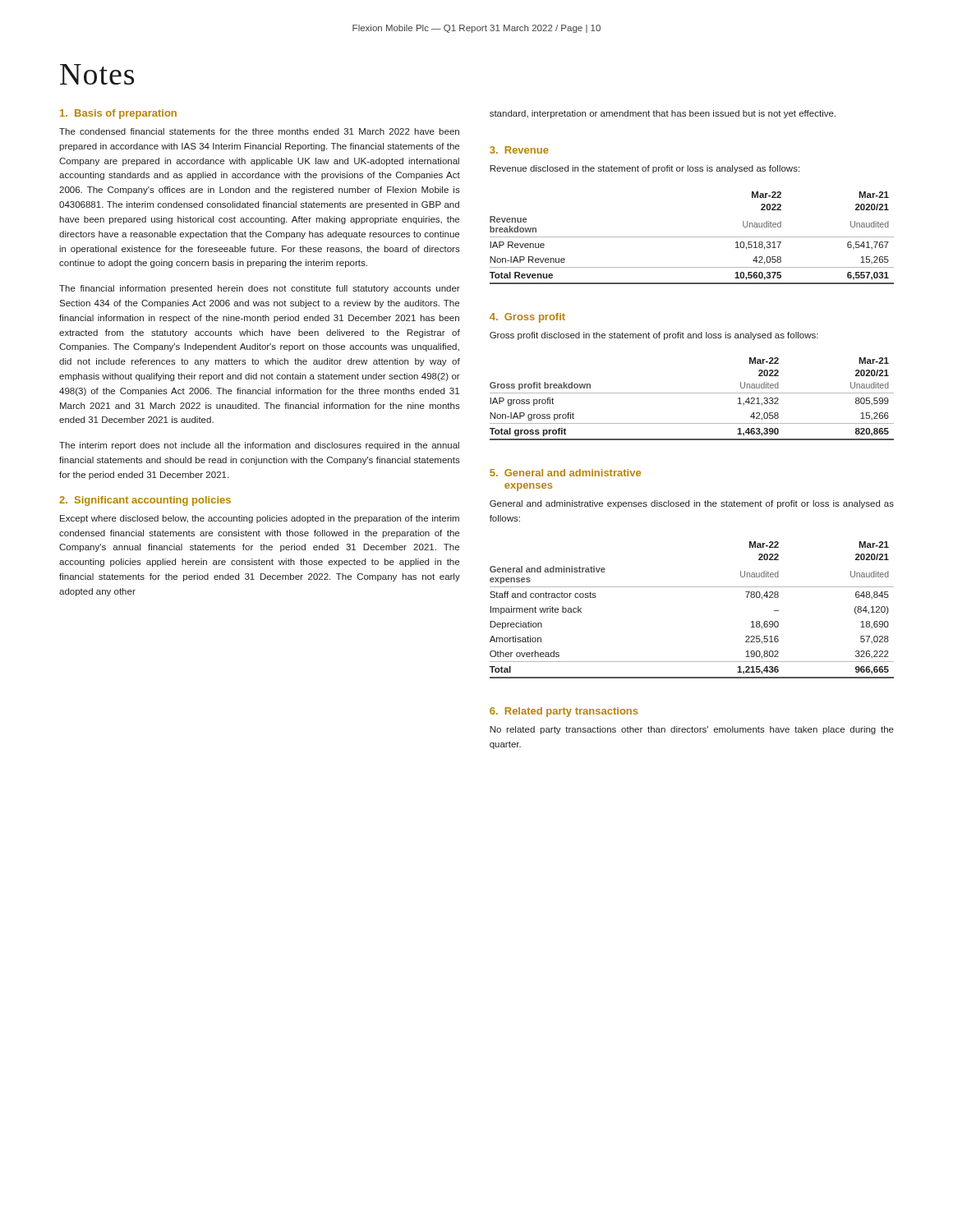This screenshot has width=953, height=1232.
Task: Navigate to the block starting "The condensed financial statements for the three"
Action: [260, 197]
